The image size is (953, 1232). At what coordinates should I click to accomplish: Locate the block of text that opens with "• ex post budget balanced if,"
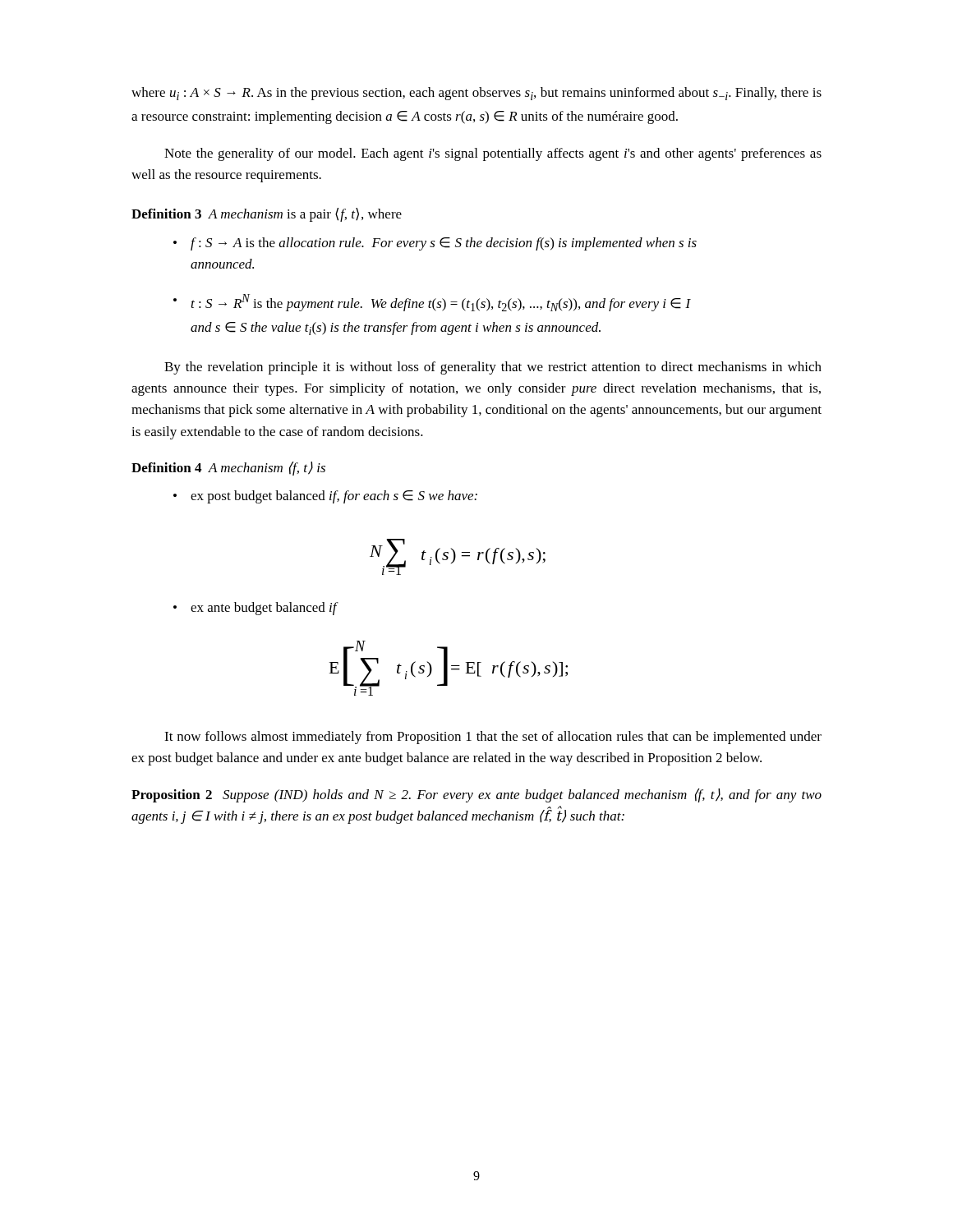tap(325, 497)
